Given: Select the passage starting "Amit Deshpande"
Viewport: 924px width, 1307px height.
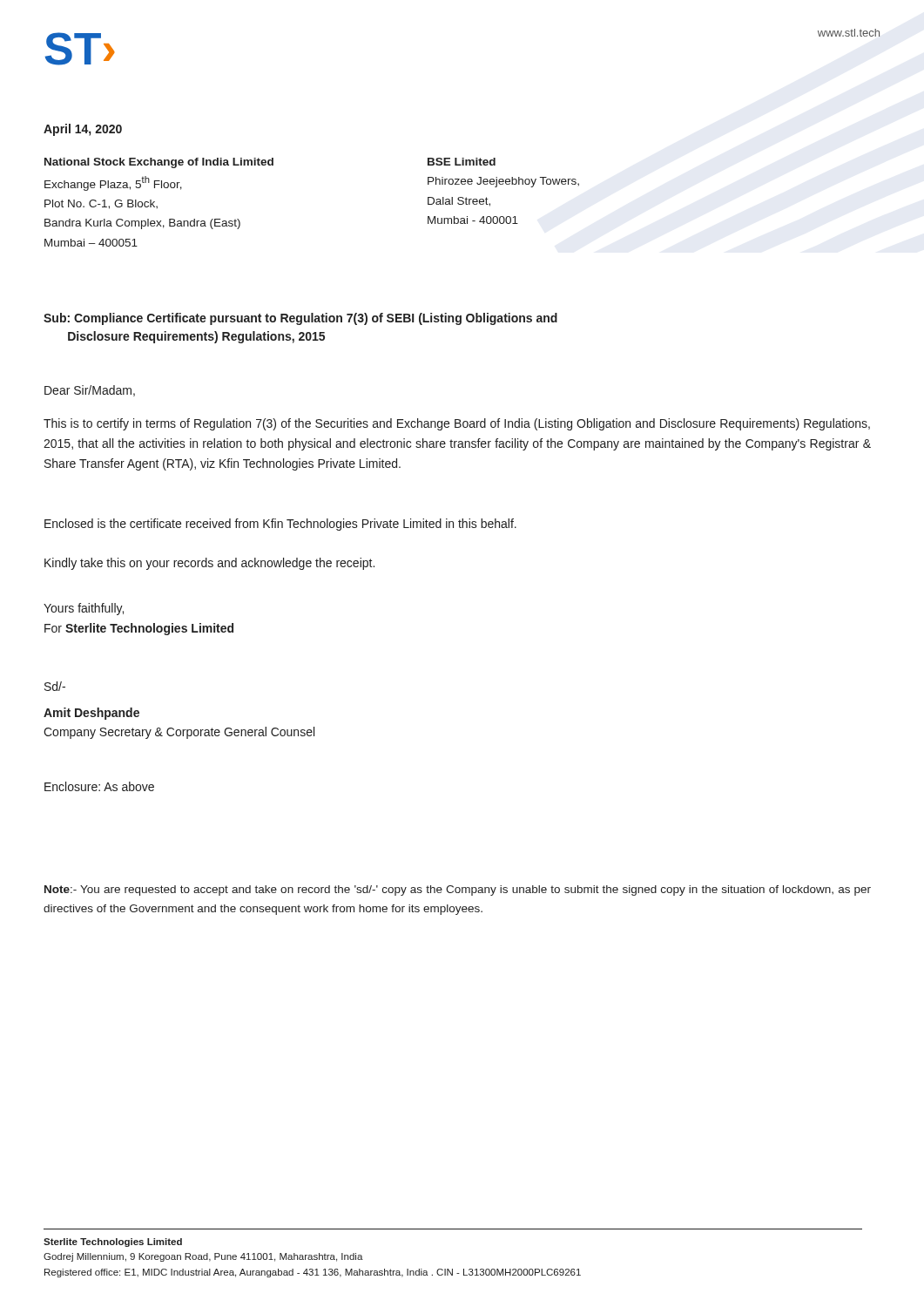Looking at the screenshot, I should 92,713.
